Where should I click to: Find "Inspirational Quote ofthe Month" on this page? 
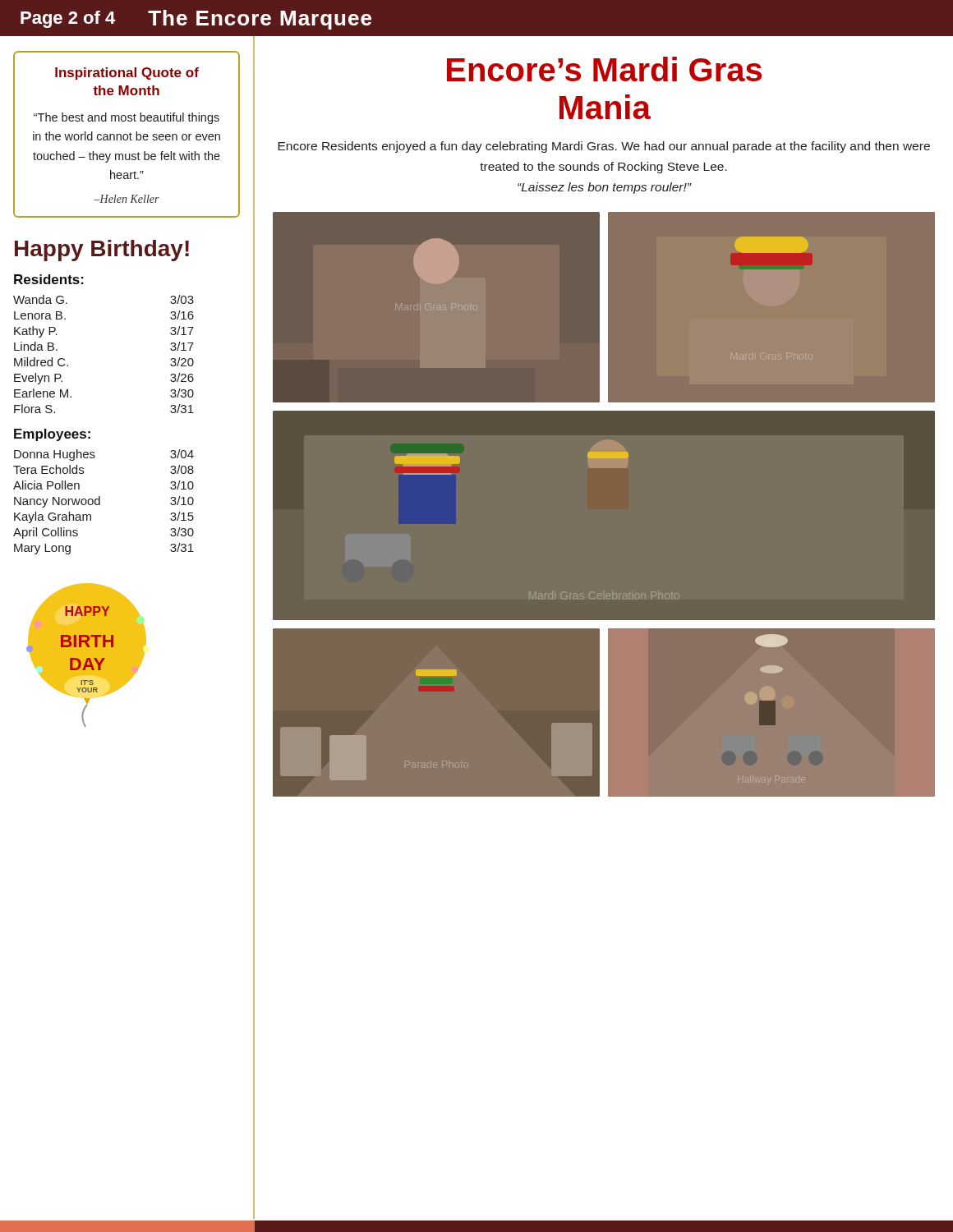(x=127, y=82)
